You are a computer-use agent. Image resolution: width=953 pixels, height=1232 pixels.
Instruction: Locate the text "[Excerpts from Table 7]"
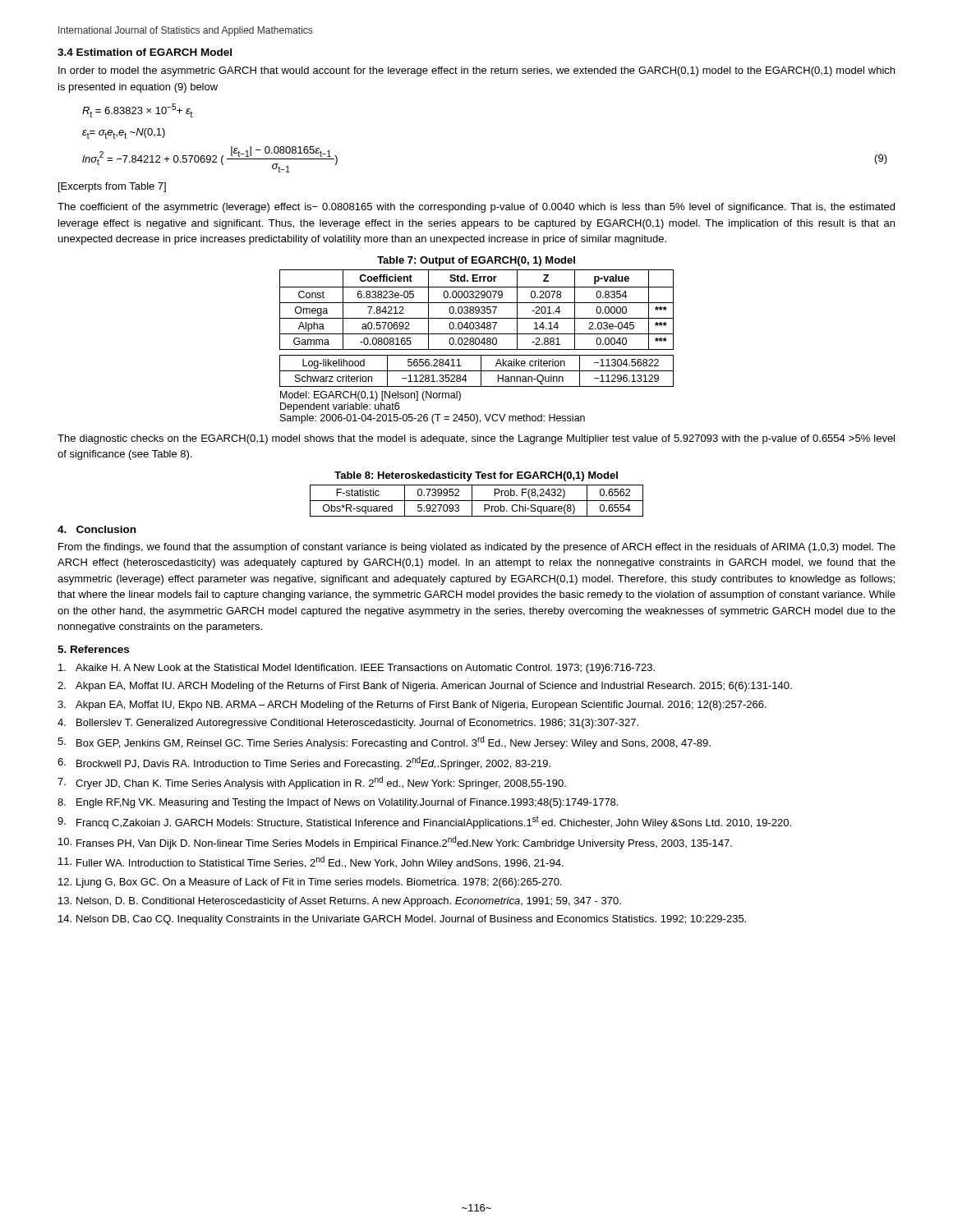(x=112, y=186)
